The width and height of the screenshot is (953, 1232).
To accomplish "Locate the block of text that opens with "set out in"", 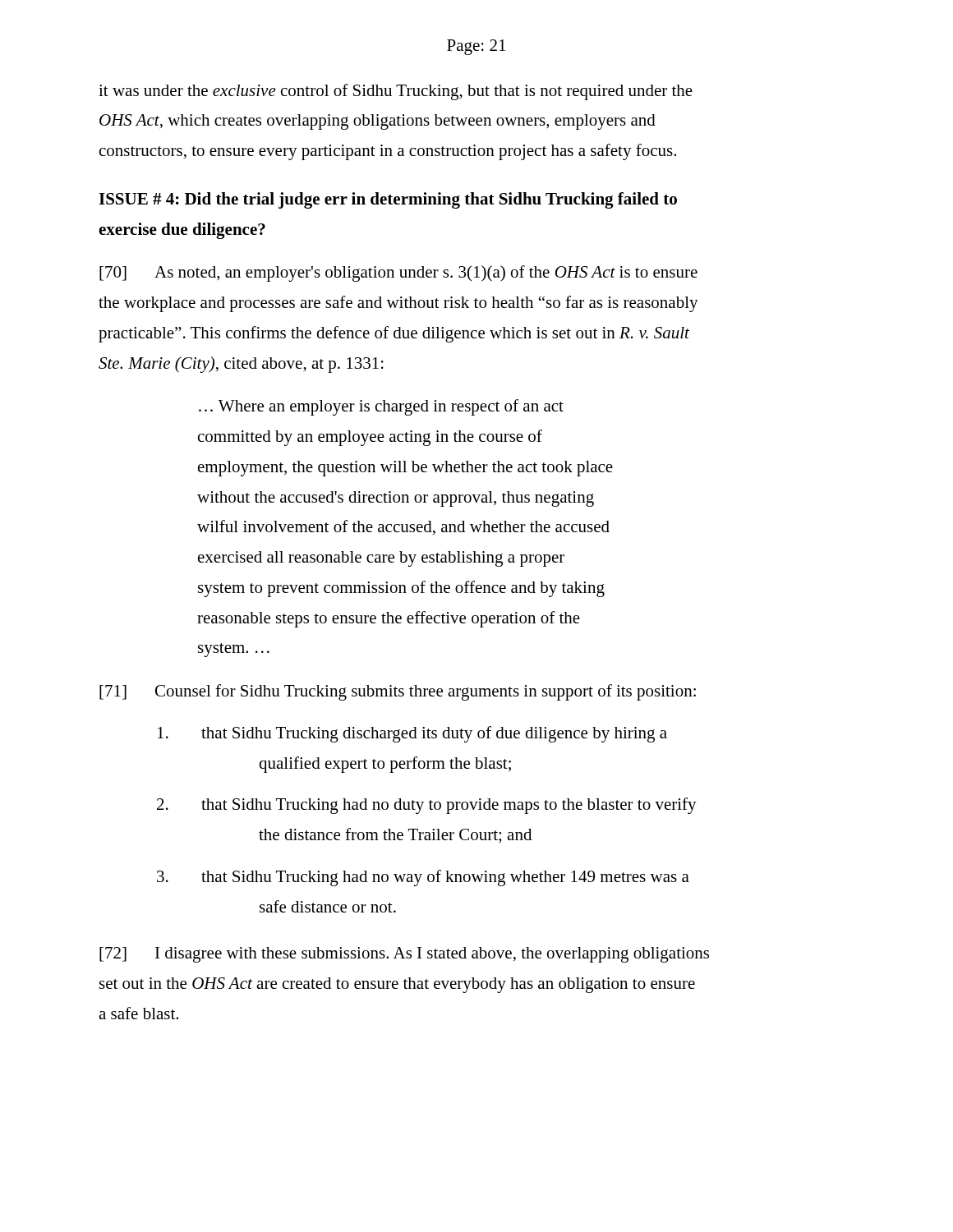I will click(x=397, y=983).
